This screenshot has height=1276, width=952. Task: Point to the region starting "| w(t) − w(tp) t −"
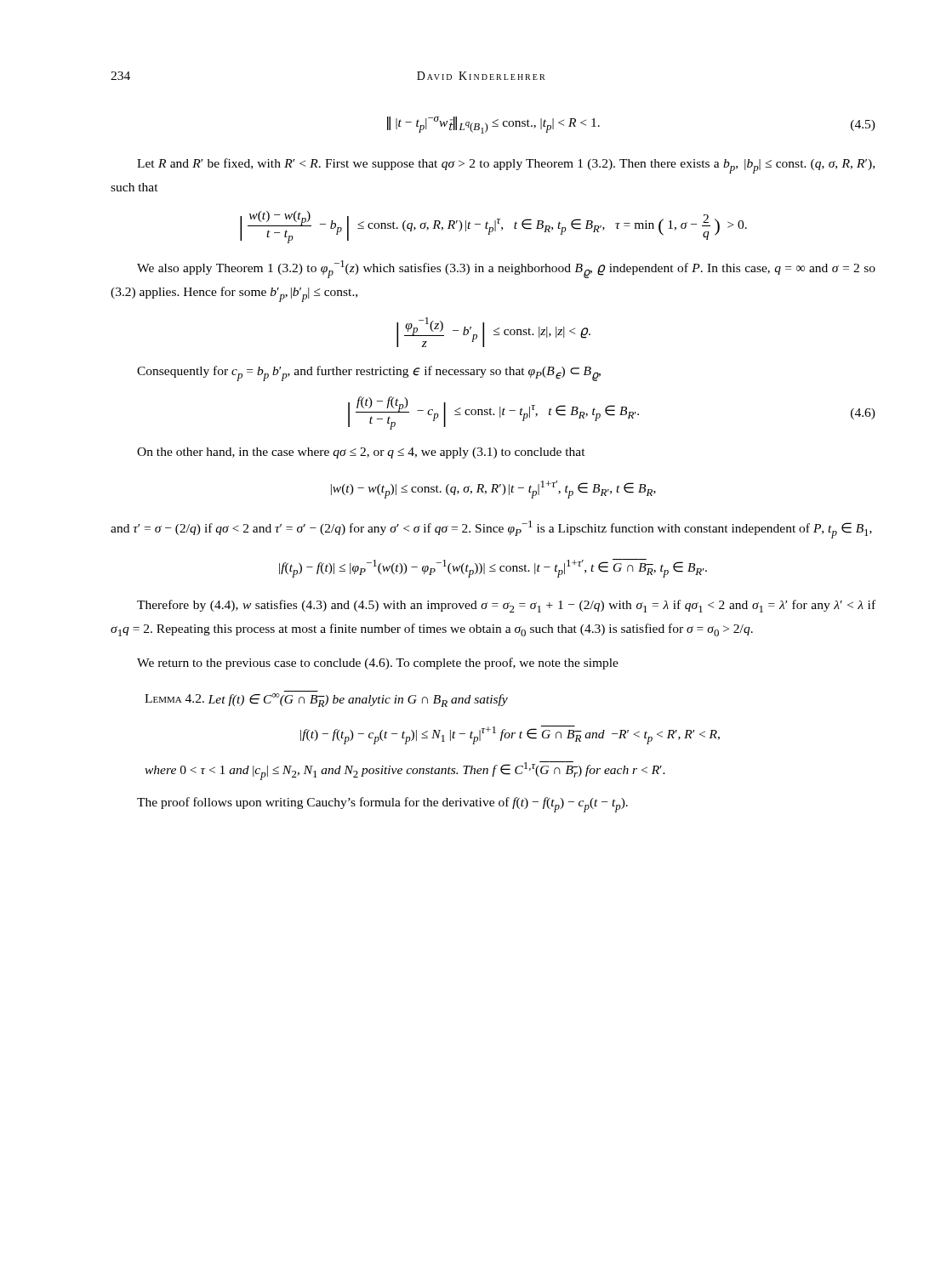tap(493, 226)
